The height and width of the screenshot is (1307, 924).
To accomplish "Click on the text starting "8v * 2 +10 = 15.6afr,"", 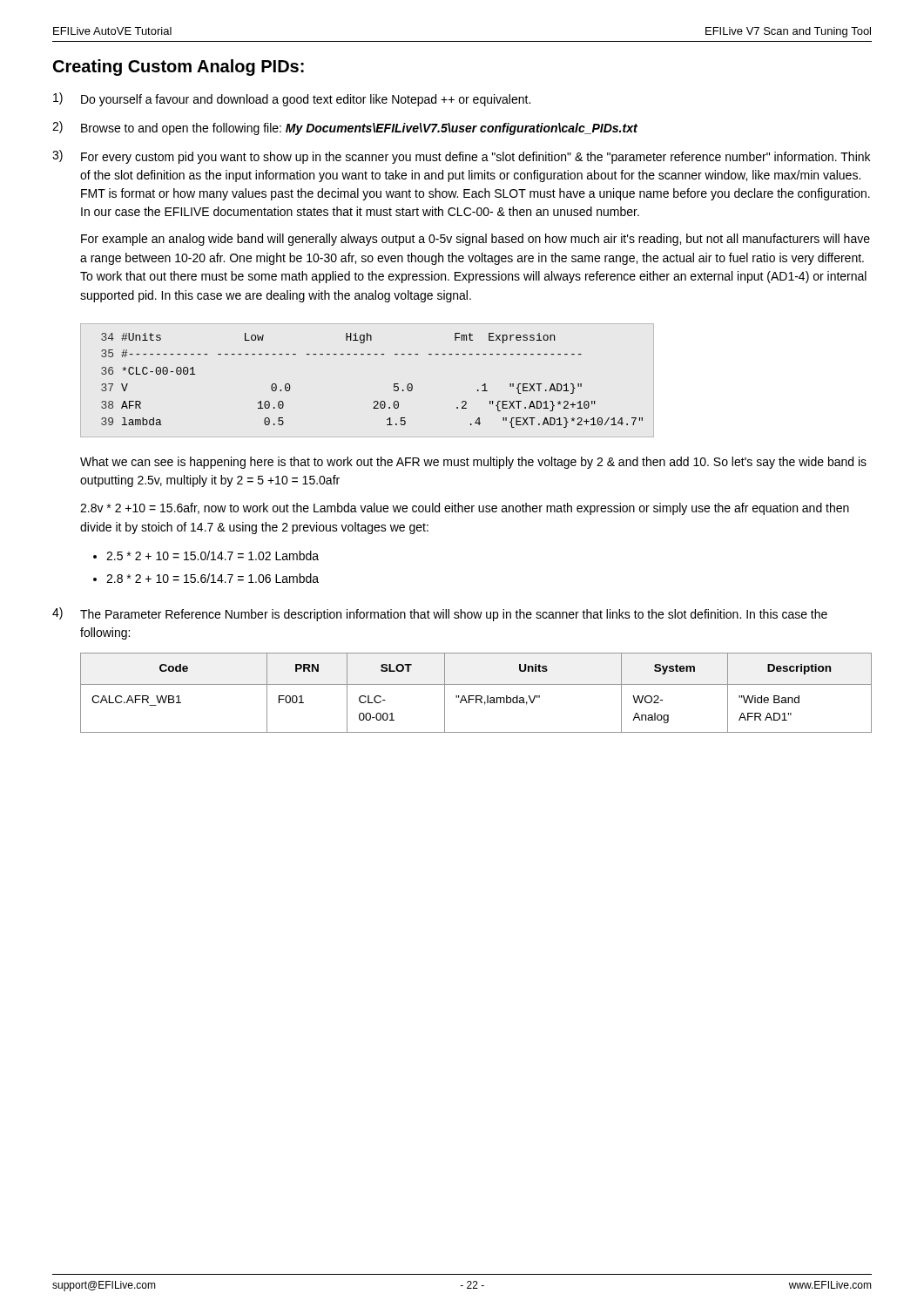I will pos(465,518).
